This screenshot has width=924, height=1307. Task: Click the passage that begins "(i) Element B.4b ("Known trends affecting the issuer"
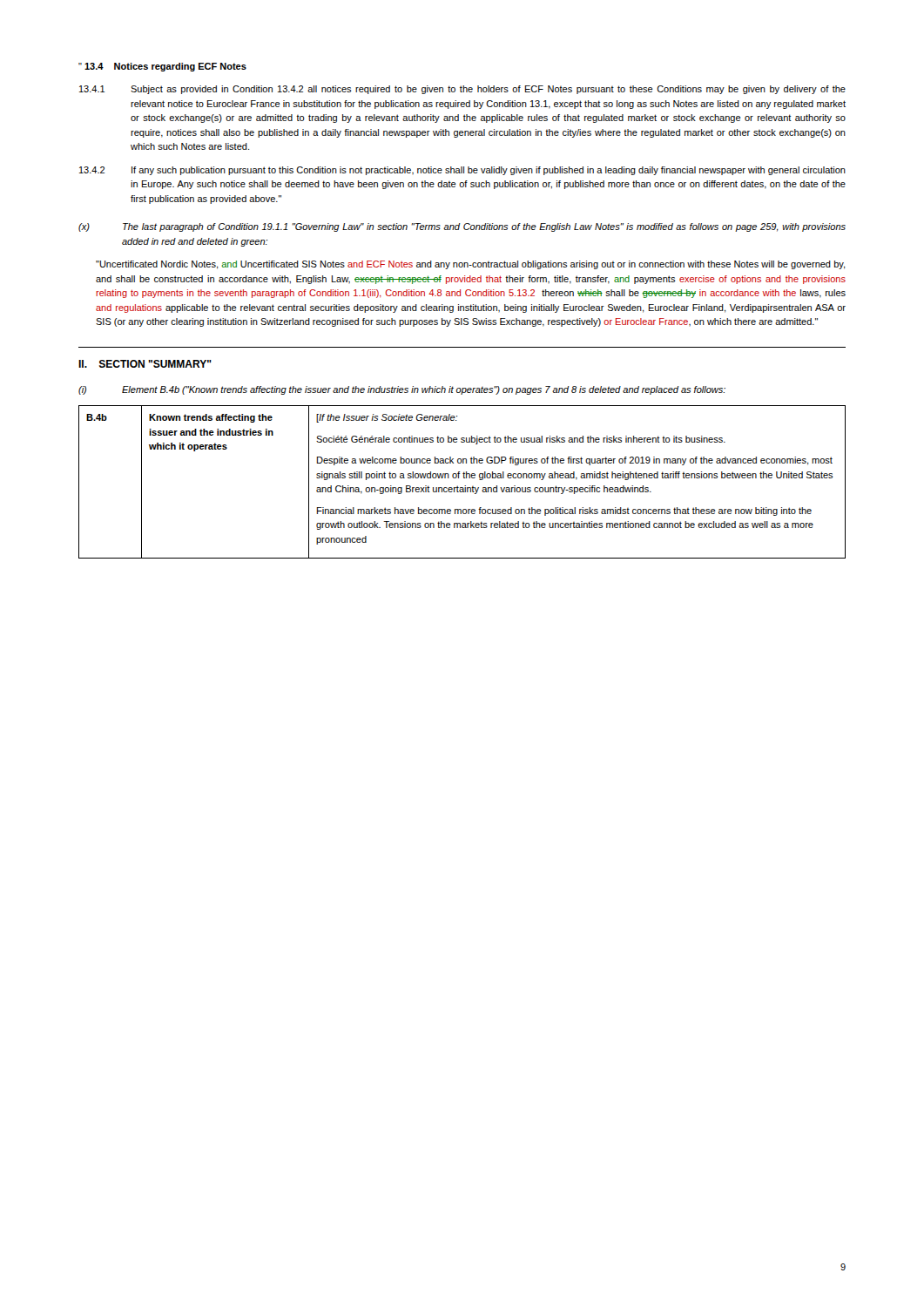[462, 389]
